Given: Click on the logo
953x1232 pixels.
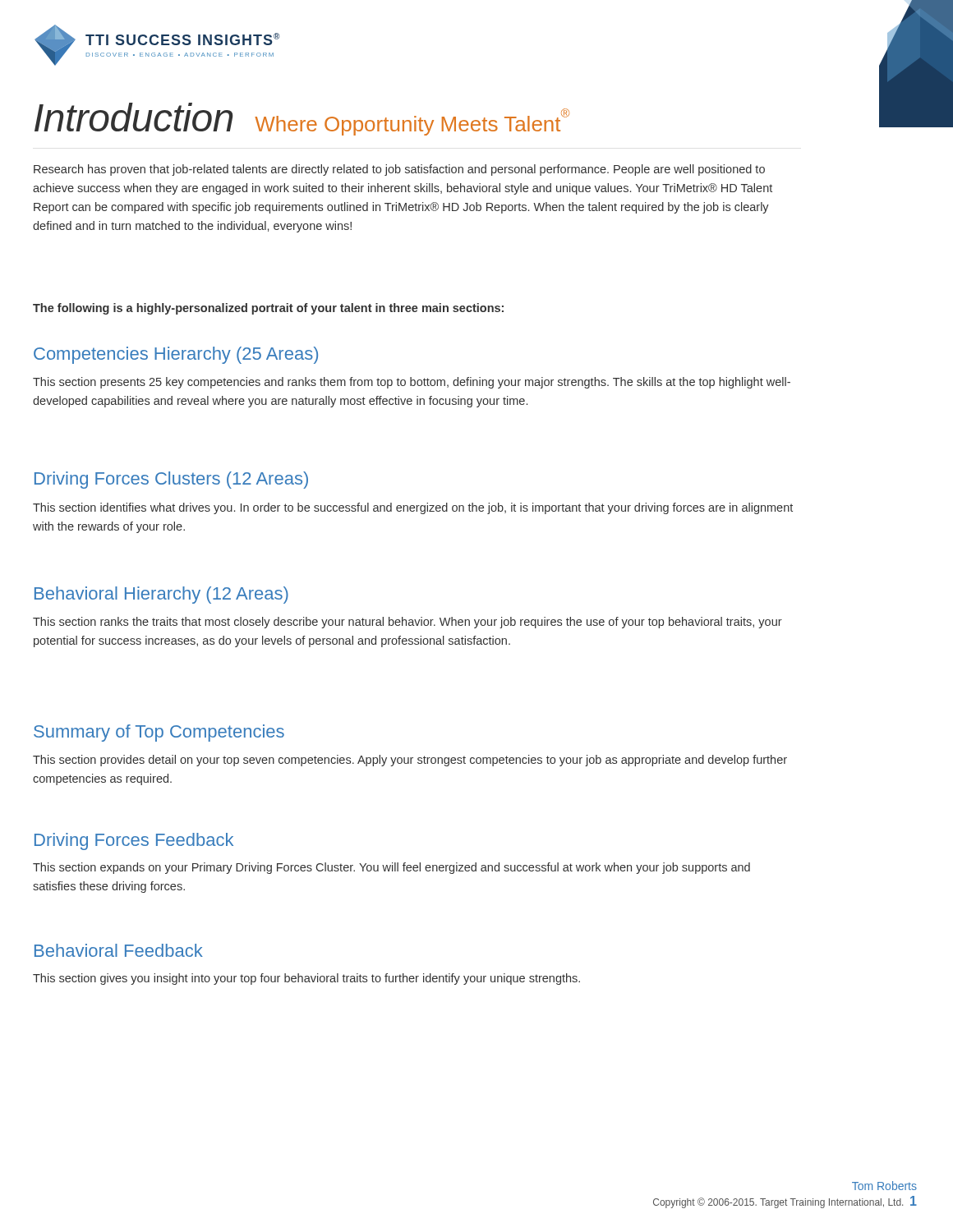Looking at the screenshot, I should point(157,45).
